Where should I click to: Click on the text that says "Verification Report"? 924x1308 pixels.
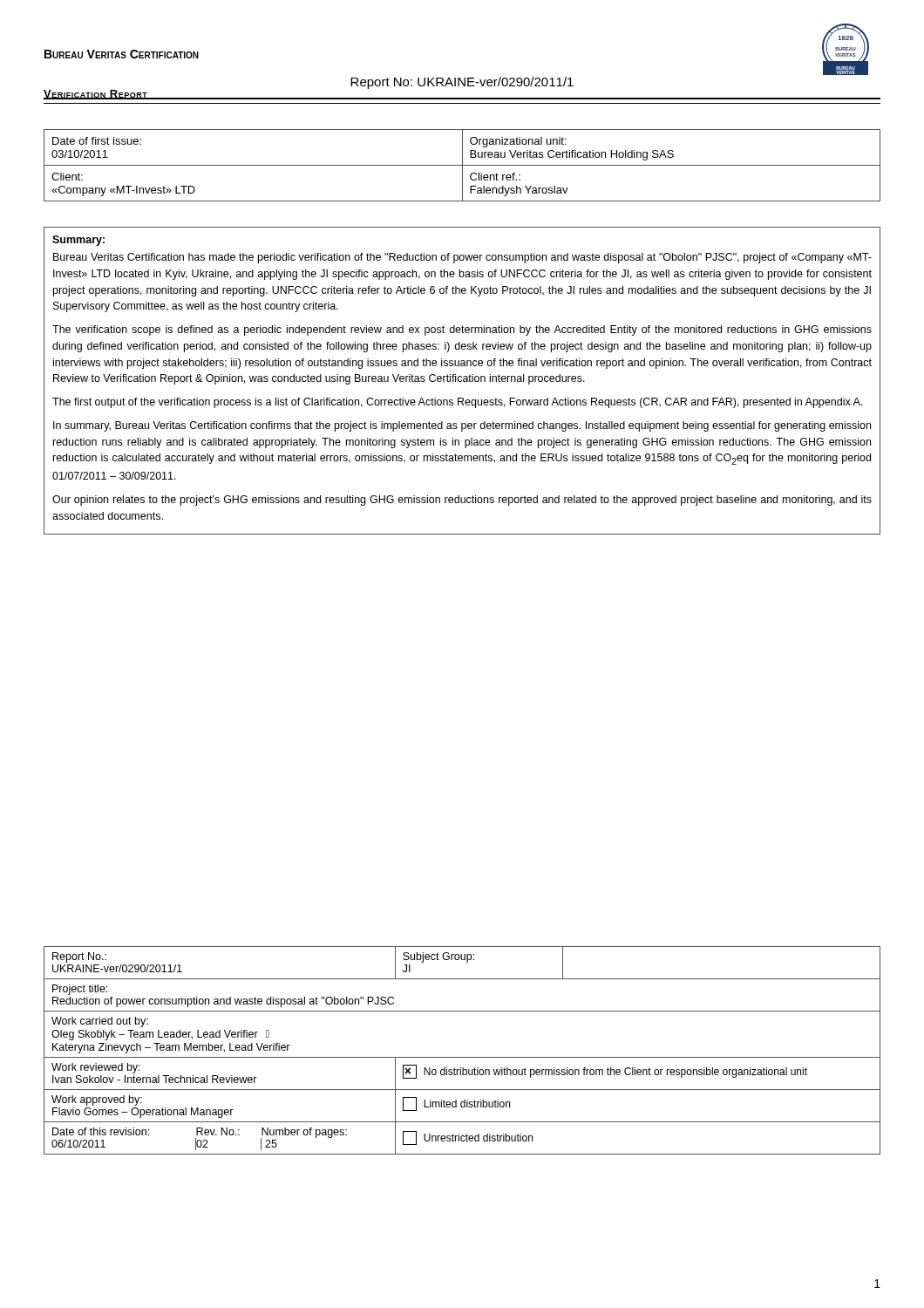point(96,94)
